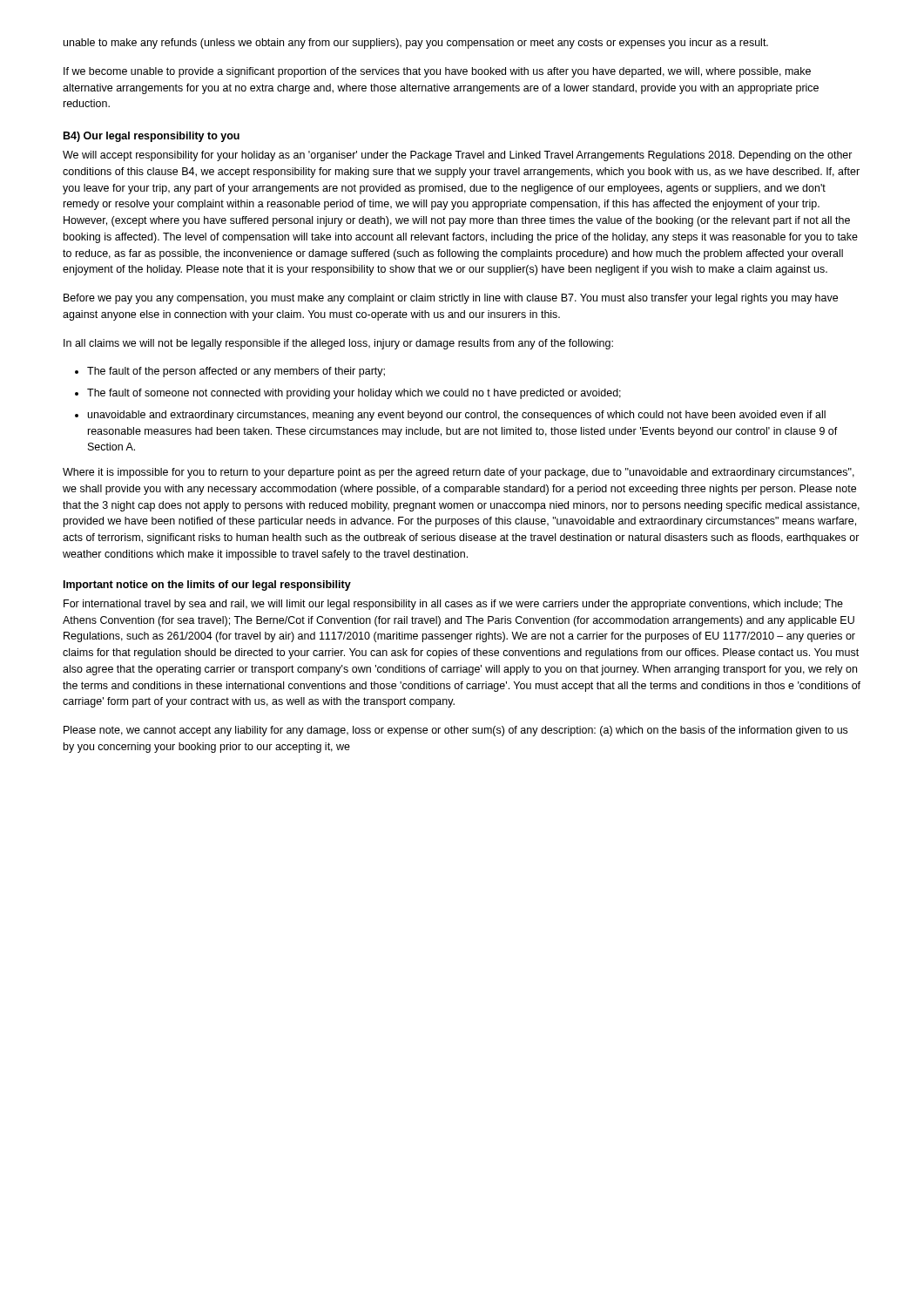Where is the passage that starts "In all claims we"?

[338, 343]
